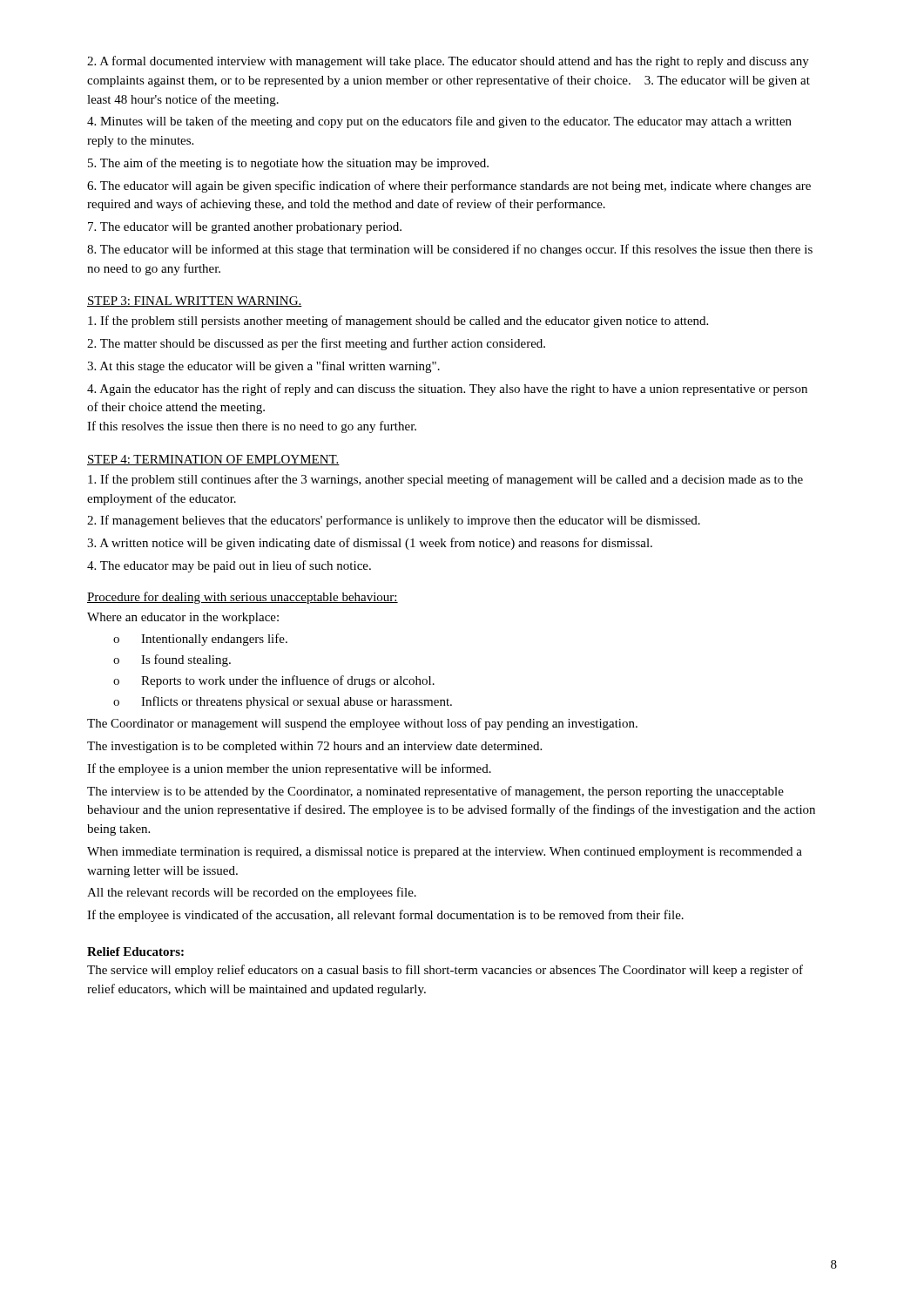924x1307 pixels.
Task: Where is the passage that starts "o Reports to work under"?
Action: pyautogui.click(x=274, y=681)
